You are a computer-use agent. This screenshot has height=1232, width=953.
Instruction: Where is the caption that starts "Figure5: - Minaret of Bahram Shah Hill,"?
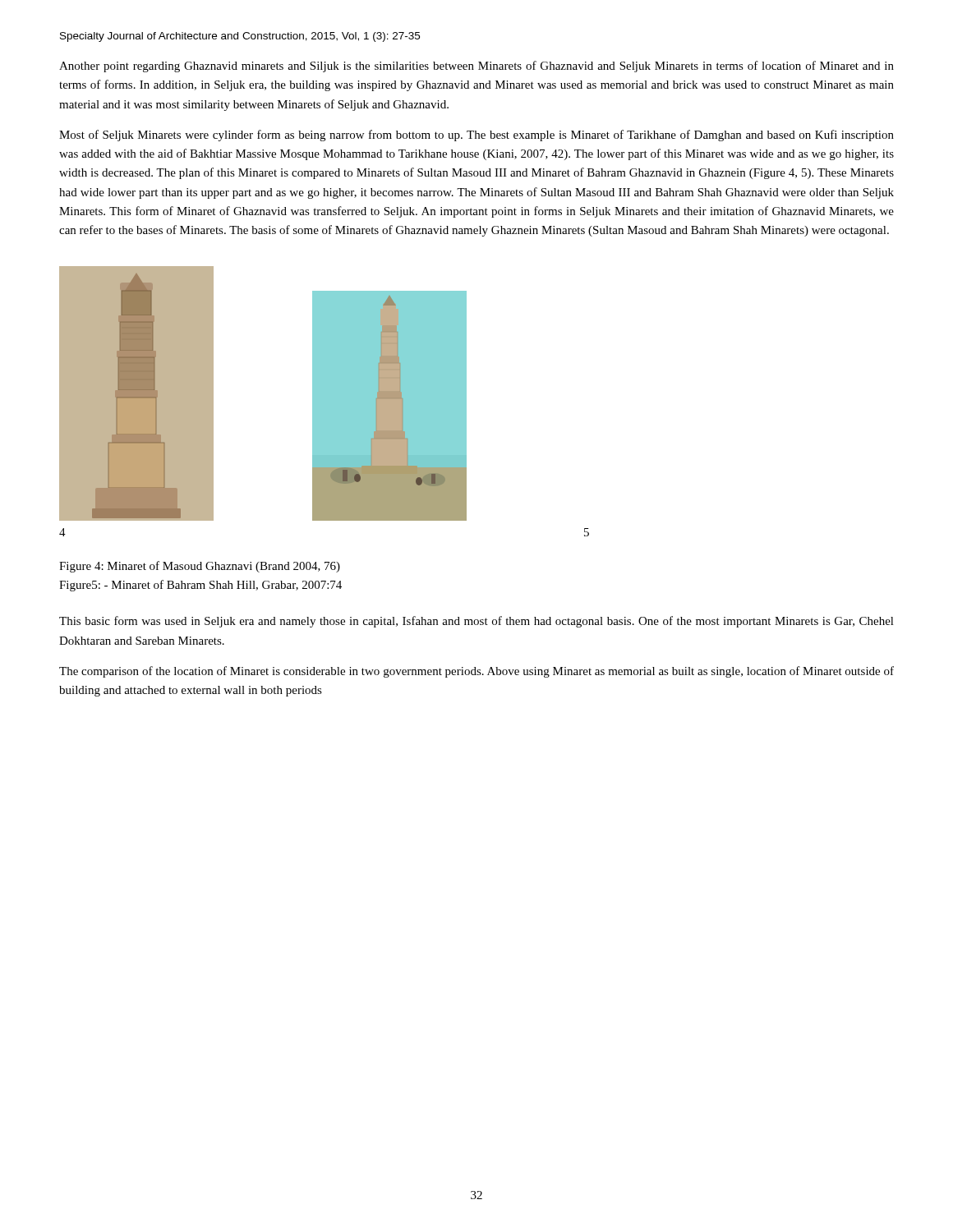pos(201,585)
